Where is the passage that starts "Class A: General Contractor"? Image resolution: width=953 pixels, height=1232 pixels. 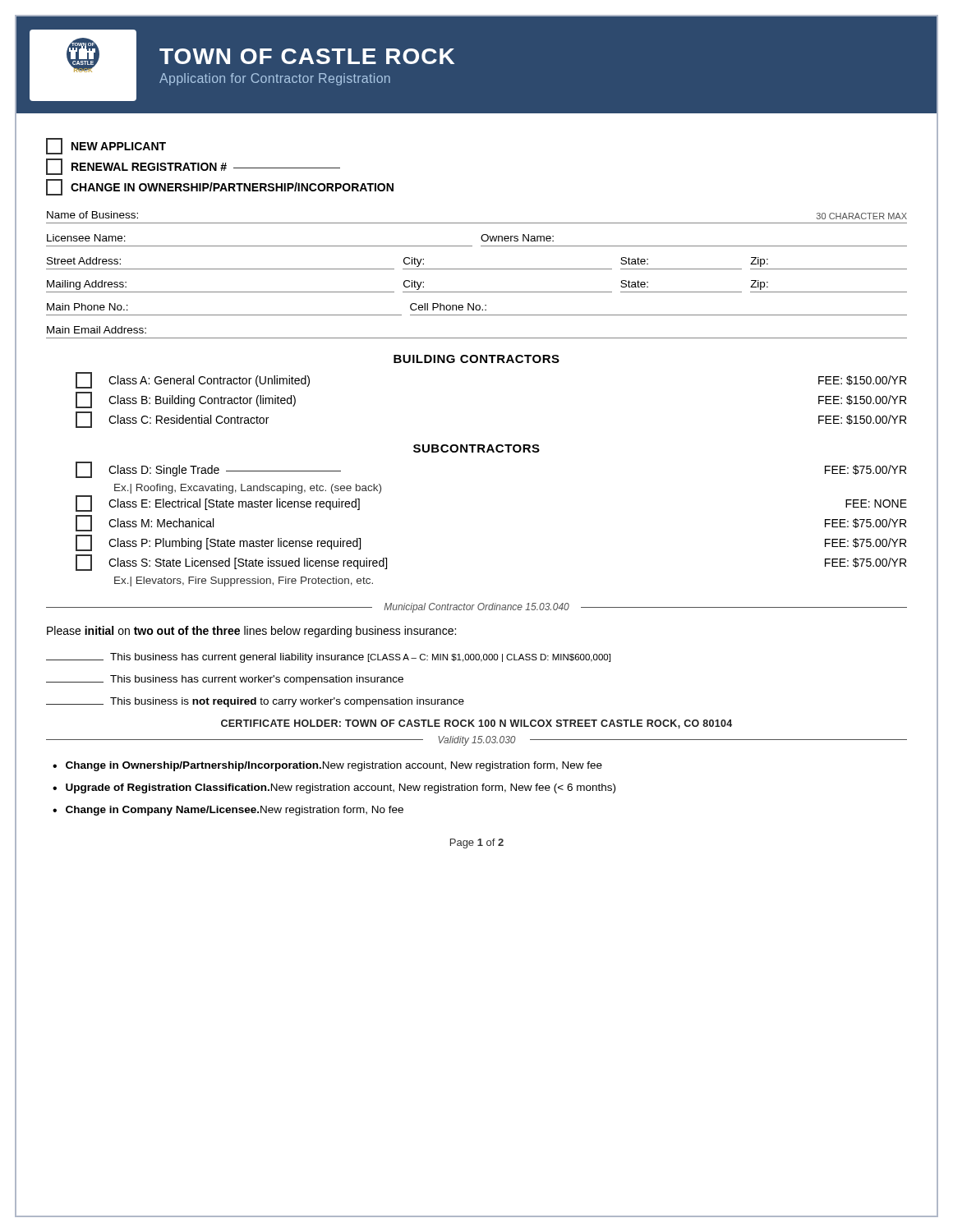[x=193, y=380]
